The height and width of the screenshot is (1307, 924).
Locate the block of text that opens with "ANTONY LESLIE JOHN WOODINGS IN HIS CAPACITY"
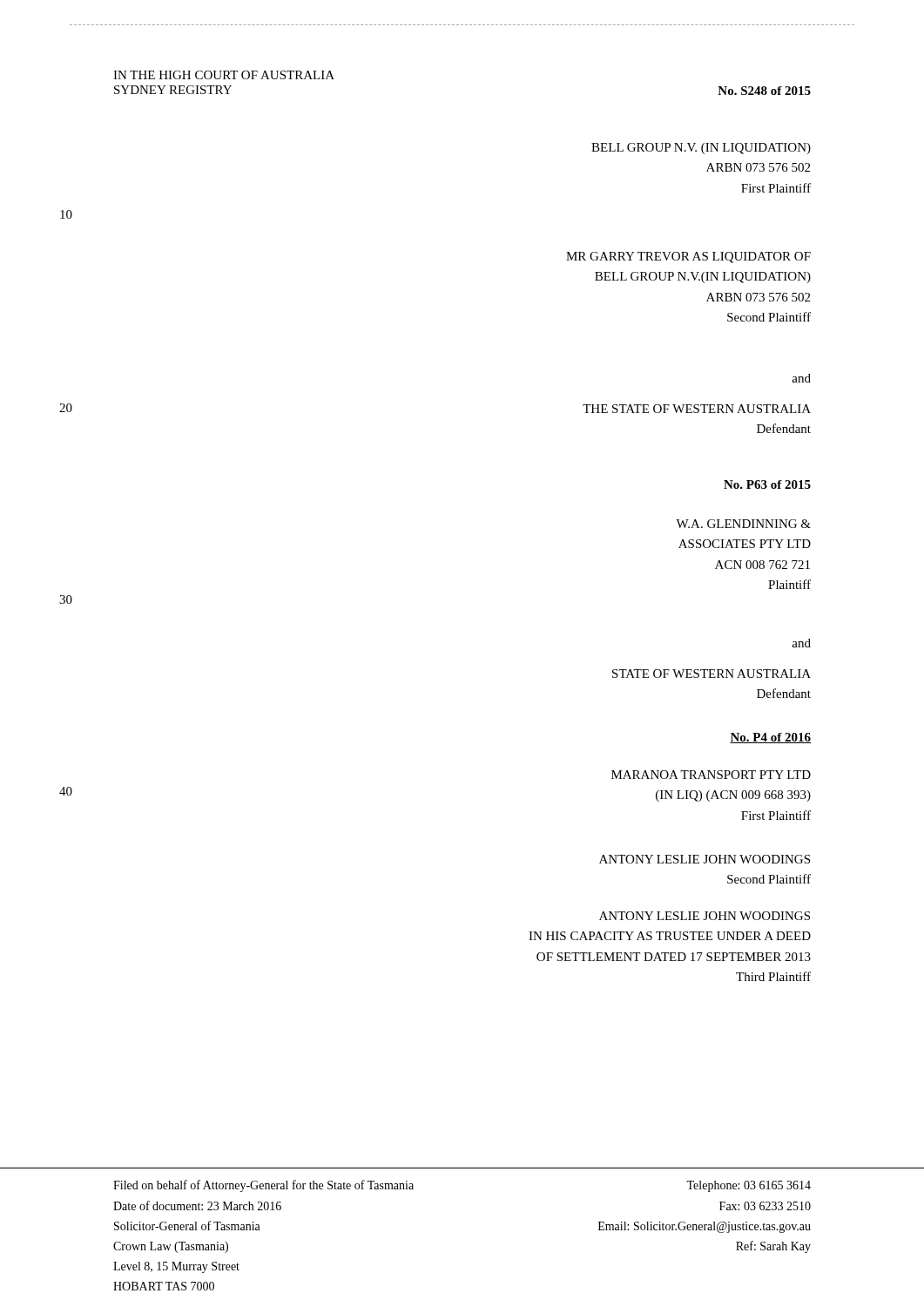pyautogui.click(x=670, y=946)
